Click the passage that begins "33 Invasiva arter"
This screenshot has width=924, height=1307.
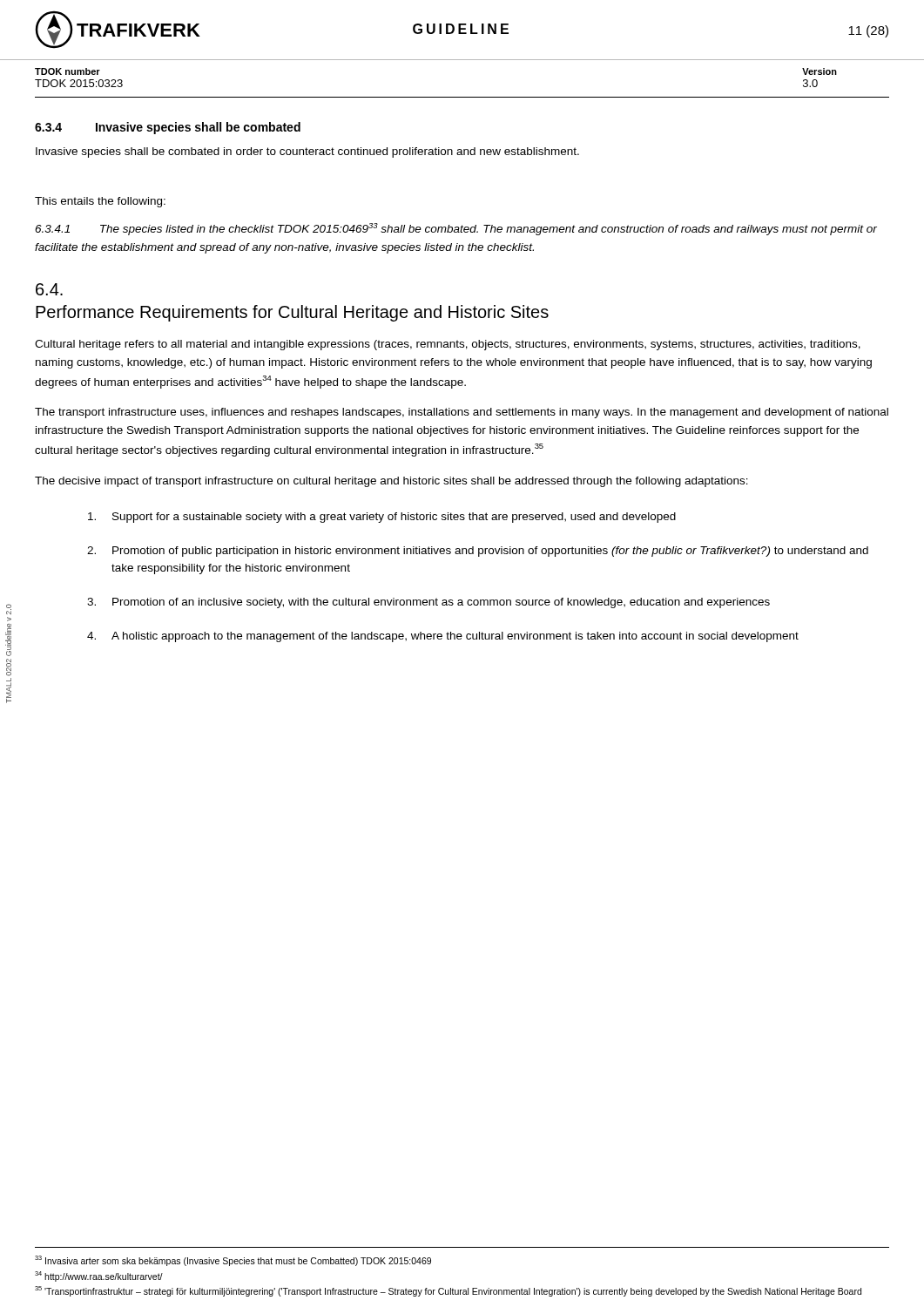point(233,1260)
